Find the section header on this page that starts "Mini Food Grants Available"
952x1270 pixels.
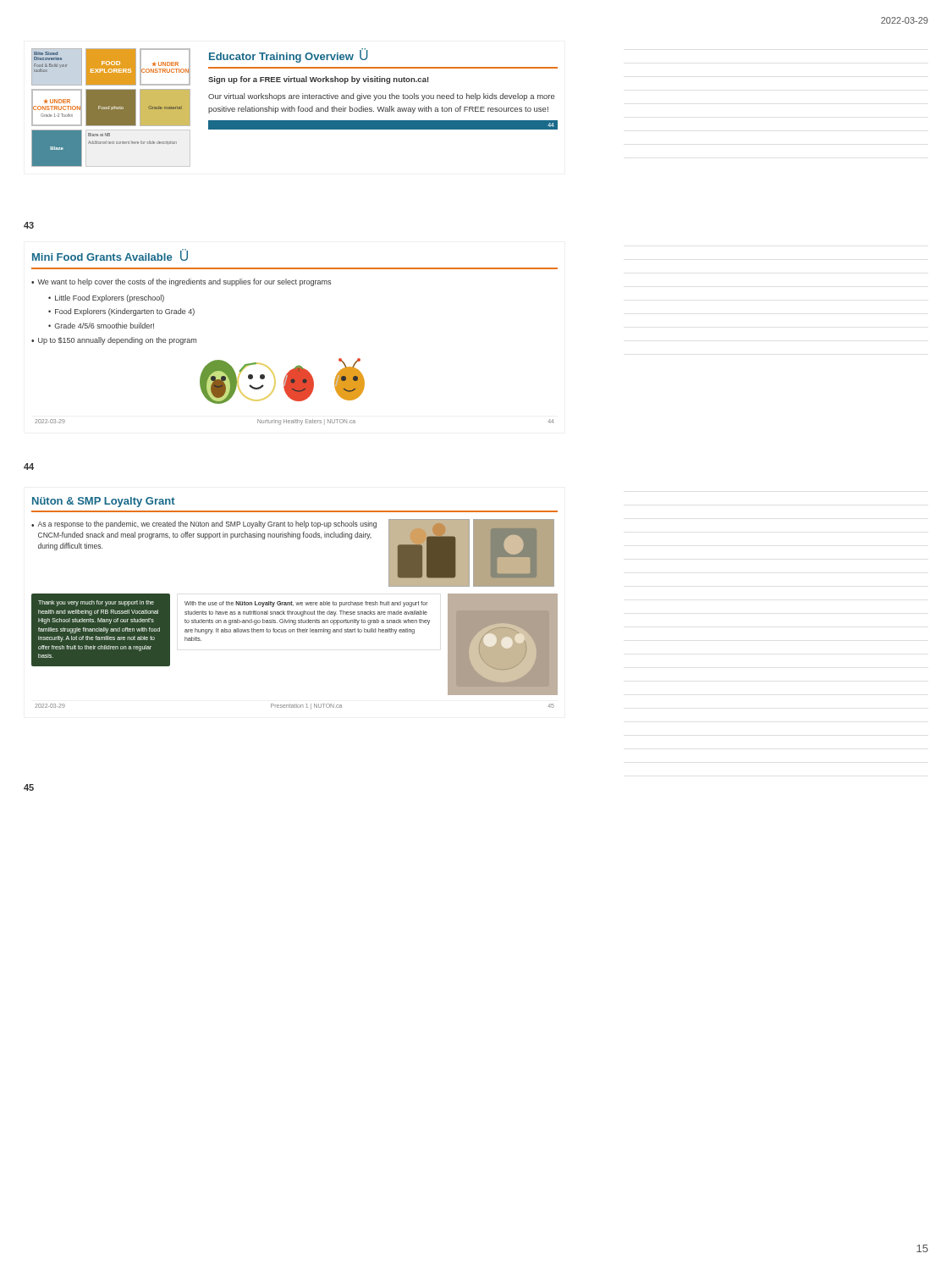tap(110, 257)
